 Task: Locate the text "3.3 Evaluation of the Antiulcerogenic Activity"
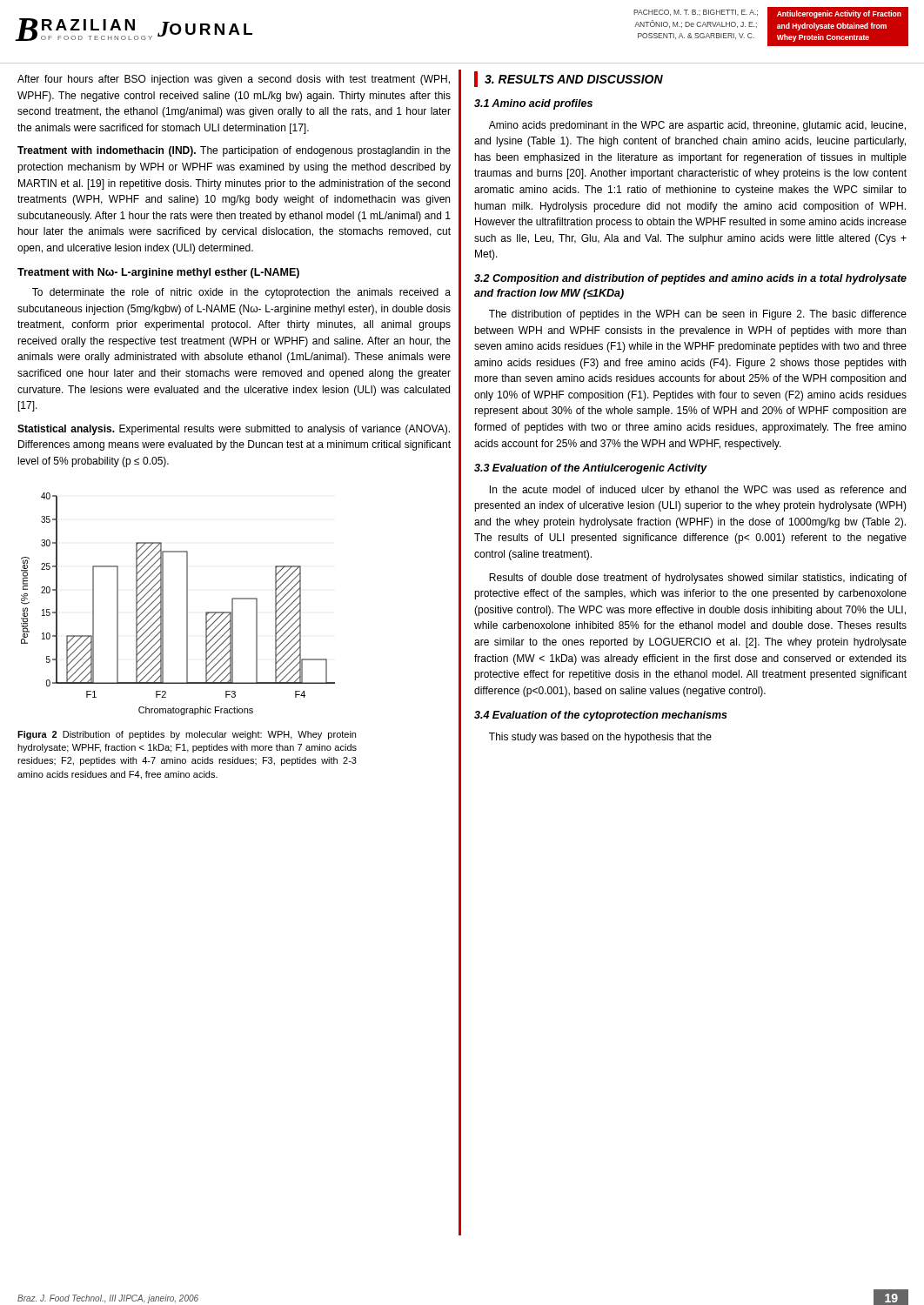pyautogui.click(x=690, y=469)
